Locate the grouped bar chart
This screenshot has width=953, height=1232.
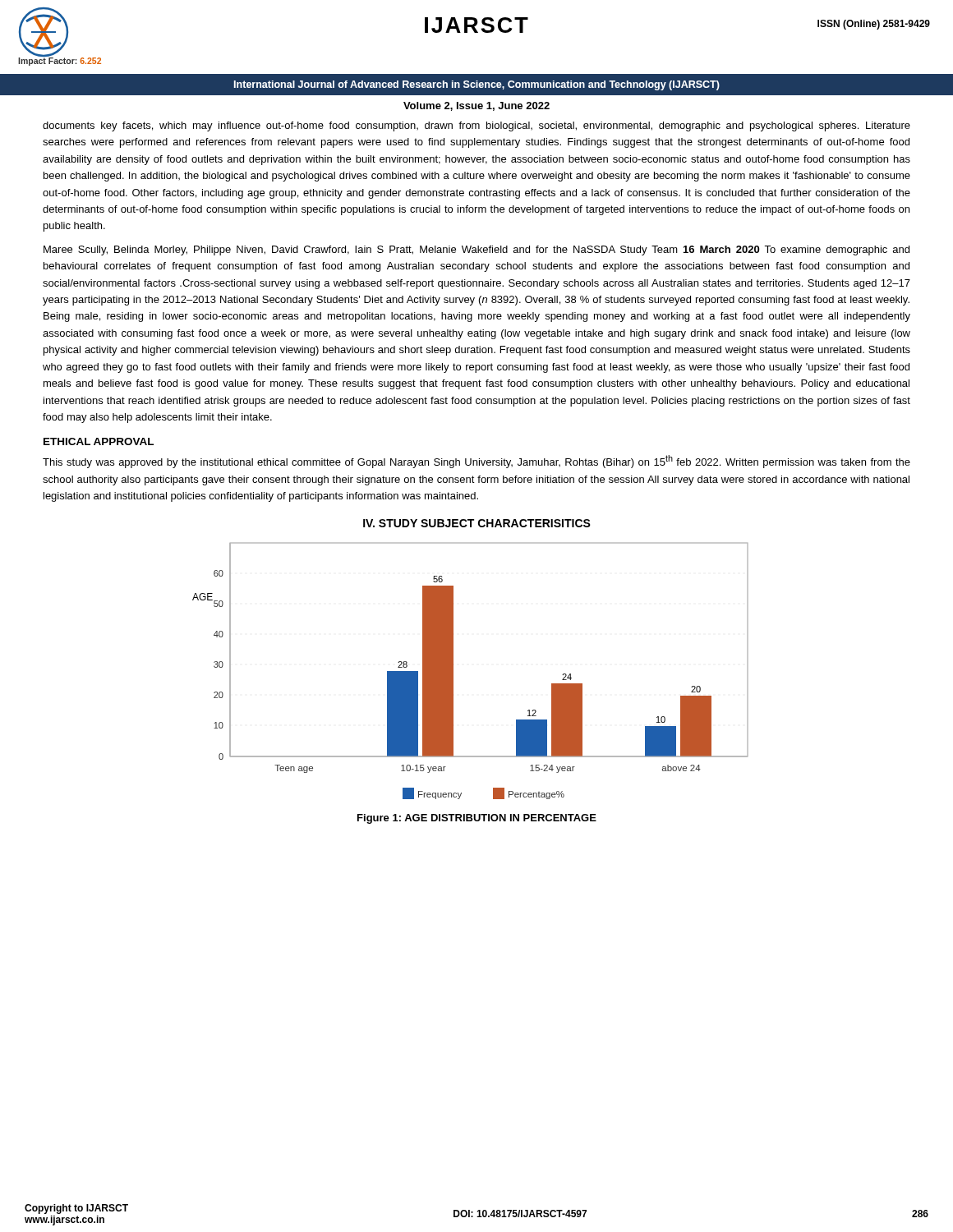tap(476, 671)
